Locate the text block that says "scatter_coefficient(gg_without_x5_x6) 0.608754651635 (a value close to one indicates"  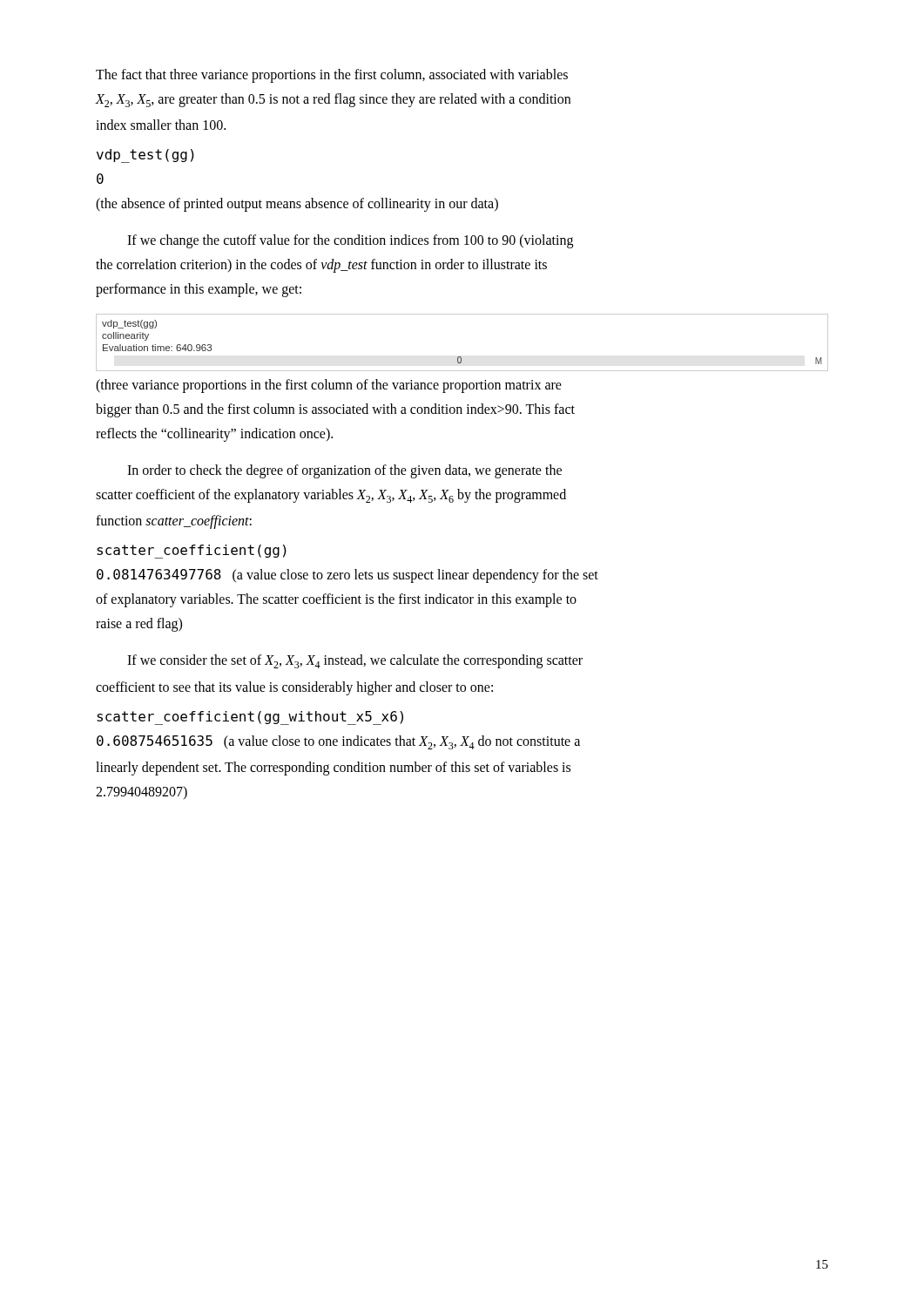click(462, 754)
